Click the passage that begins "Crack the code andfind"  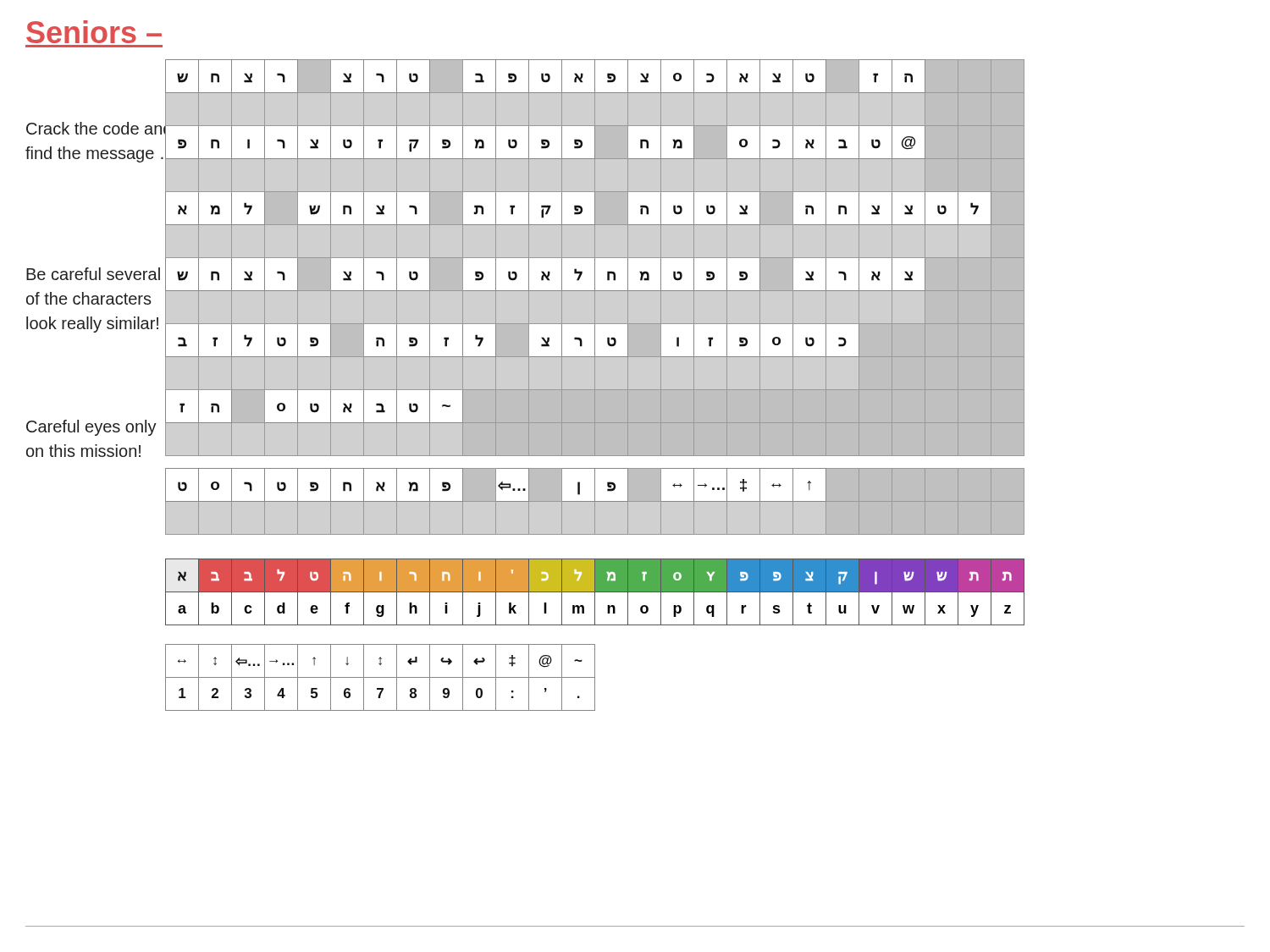tap(101, 141)
